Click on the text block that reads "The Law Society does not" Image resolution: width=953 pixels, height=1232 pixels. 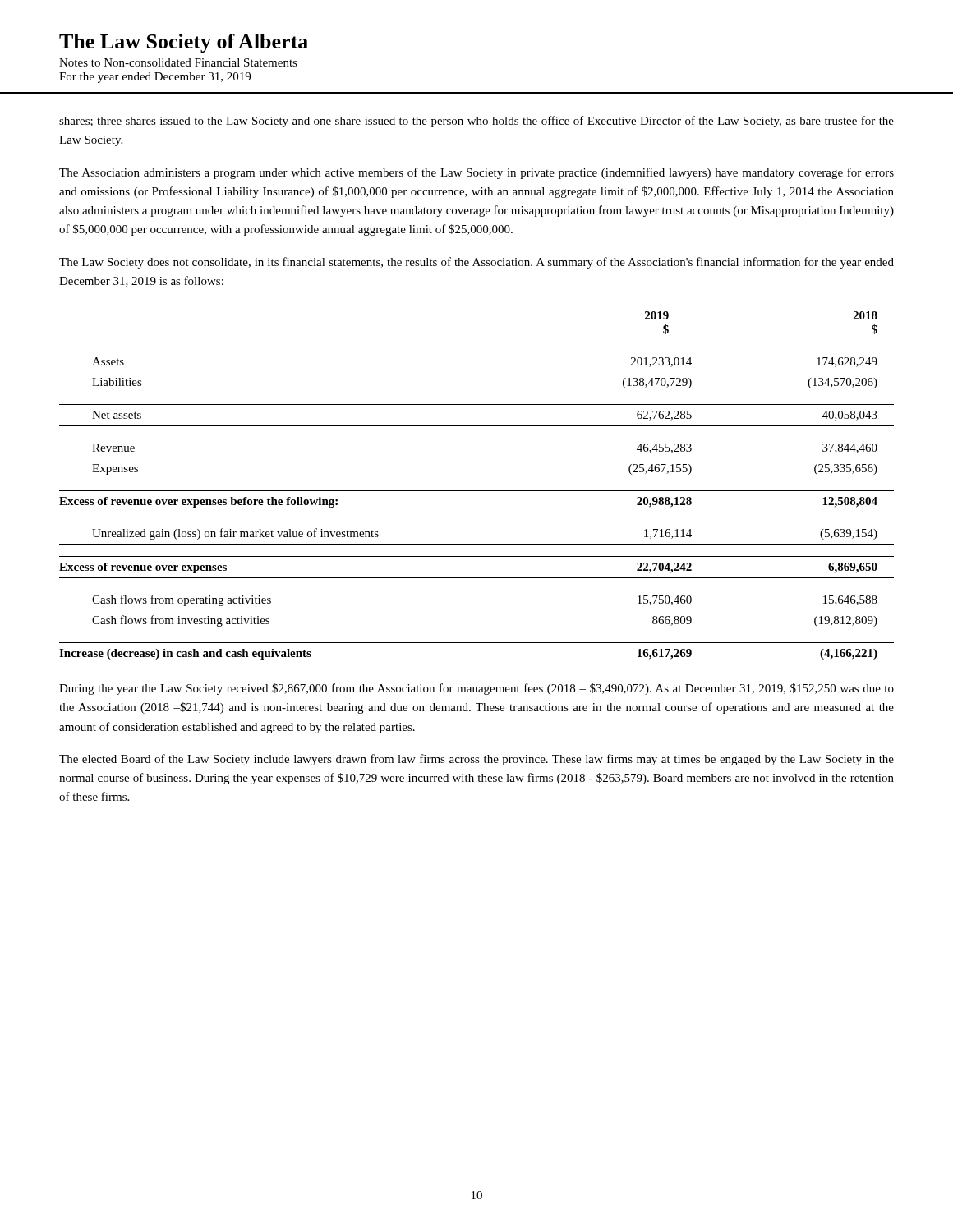click(x=476, y=271)
